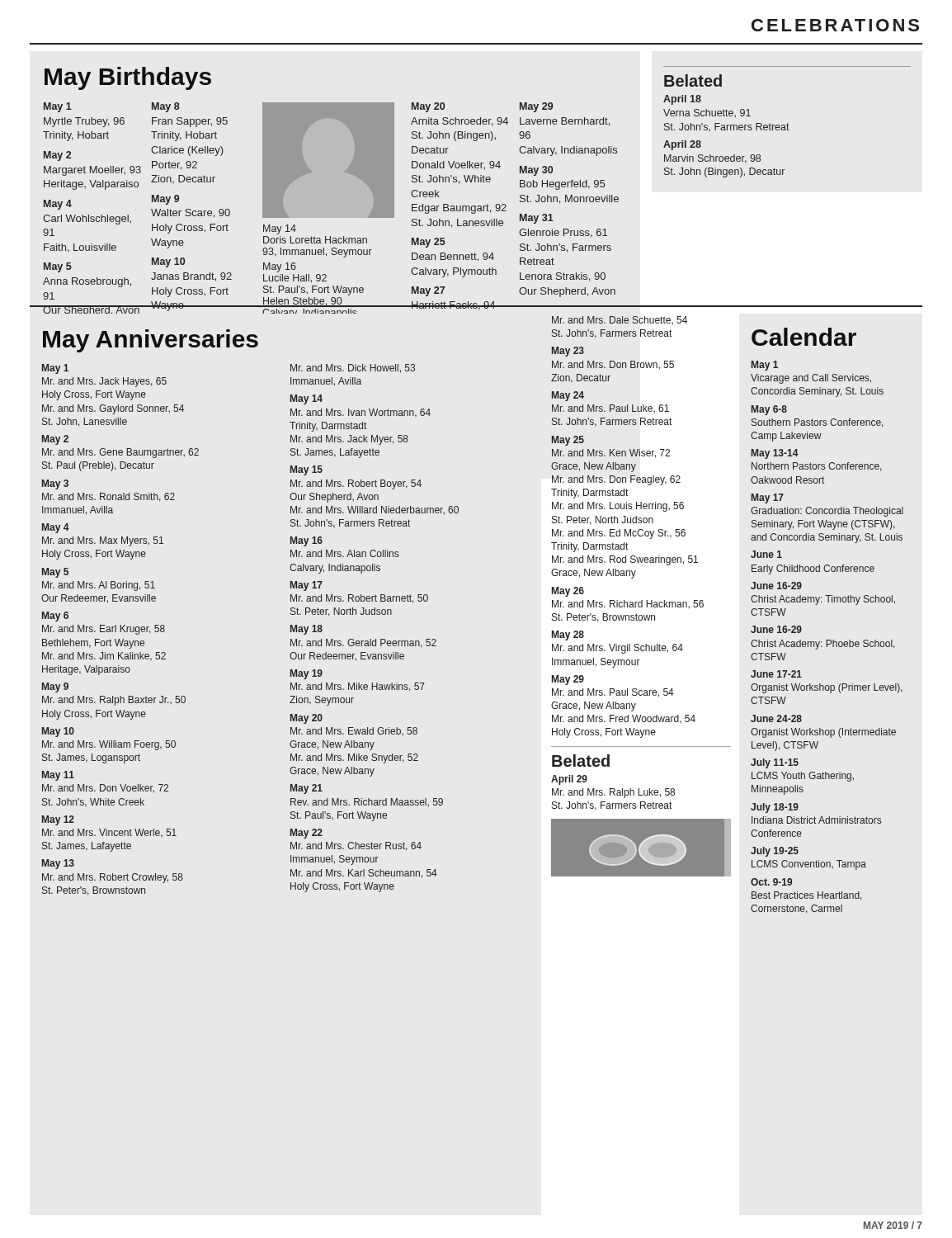Navigate to the text starting "Belated April 18Verna Schuette, 91St. John's, Farmers"

(787, 123)
